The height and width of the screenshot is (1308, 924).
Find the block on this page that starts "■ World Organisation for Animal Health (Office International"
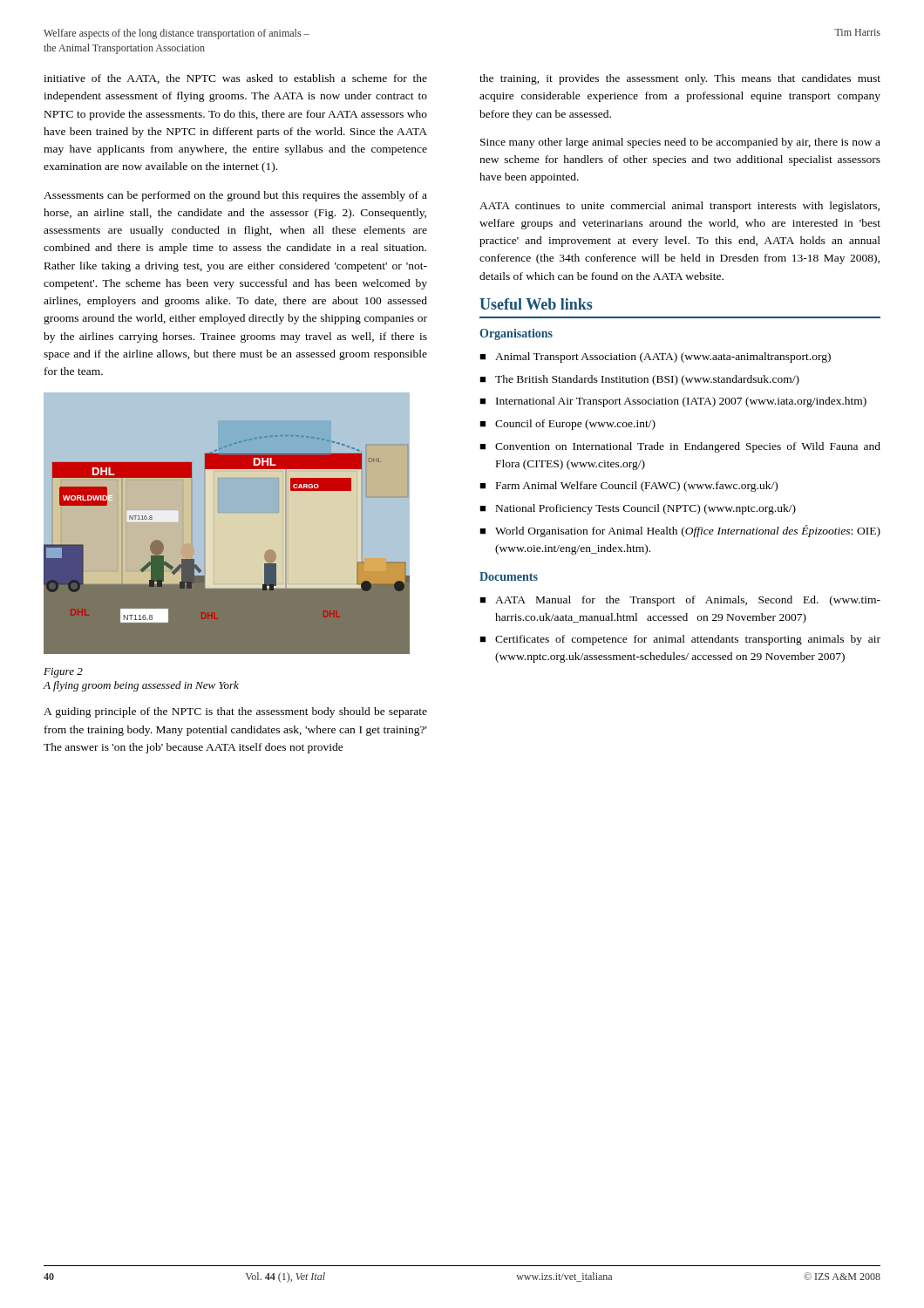[680, 539]
